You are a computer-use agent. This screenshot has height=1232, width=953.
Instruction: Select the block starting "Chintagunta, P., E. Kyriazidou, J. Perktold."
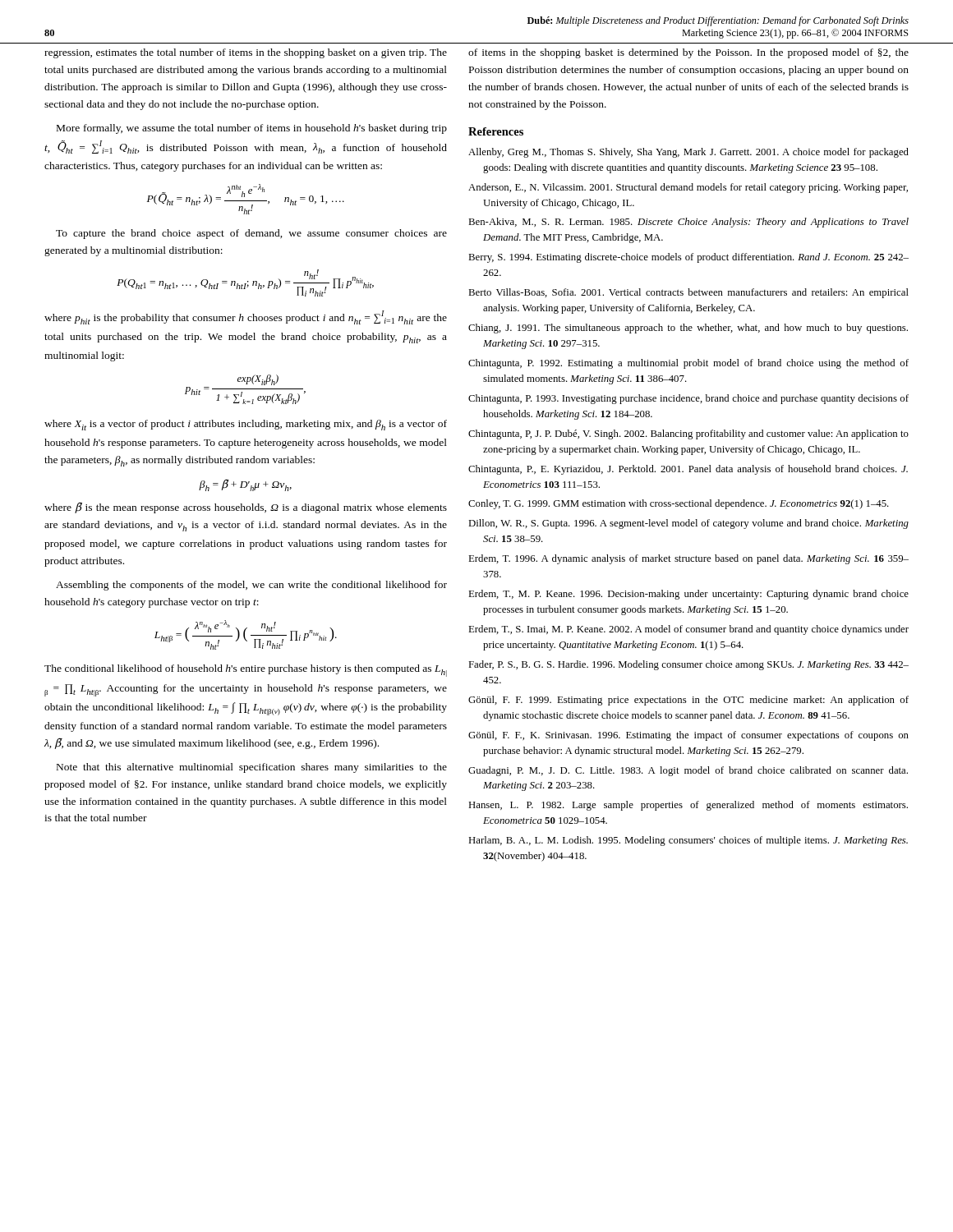tap(688, 476)
